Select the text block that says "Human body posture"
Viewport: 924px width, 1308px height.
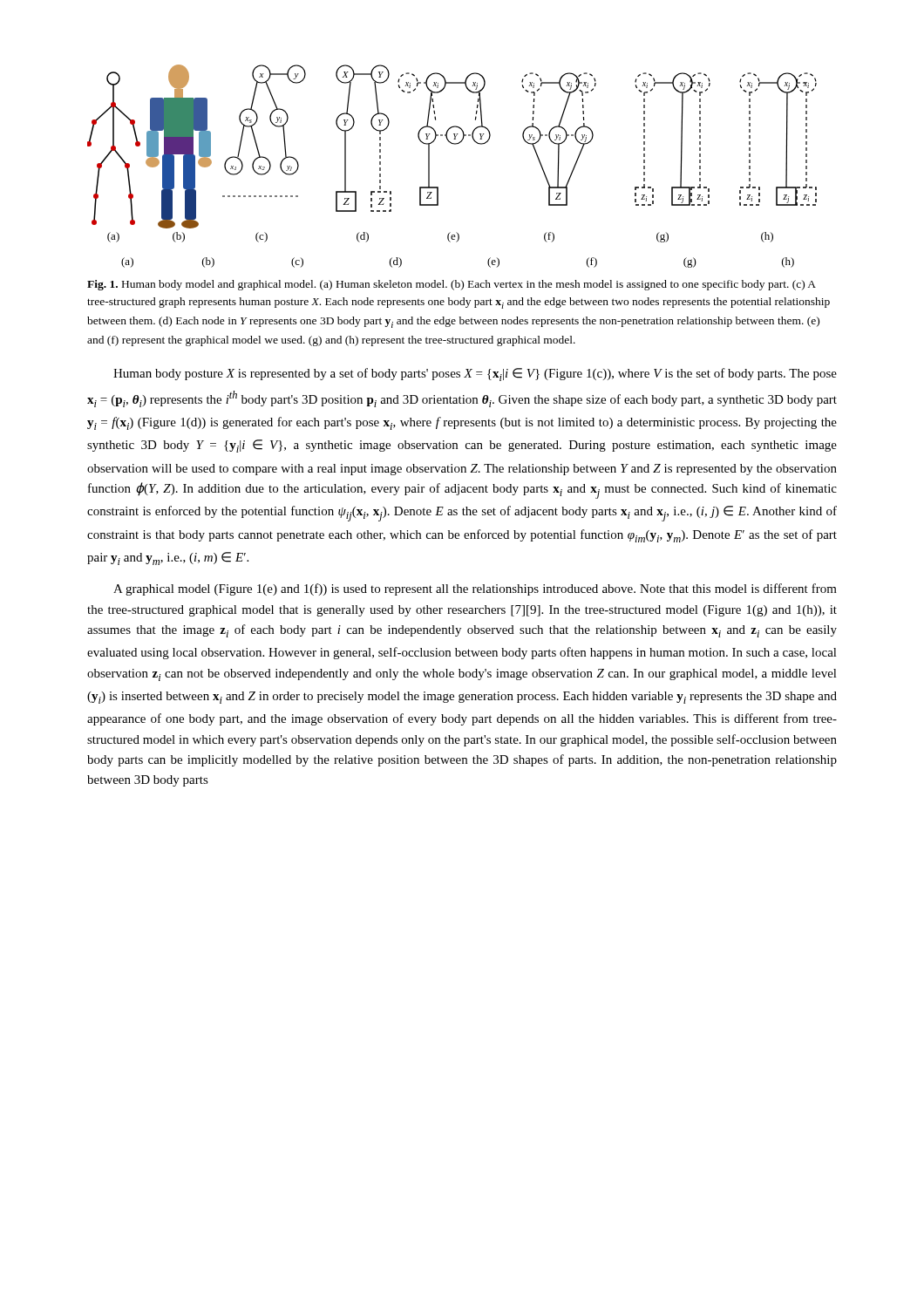pyautogui.click(x=462, y=467)
